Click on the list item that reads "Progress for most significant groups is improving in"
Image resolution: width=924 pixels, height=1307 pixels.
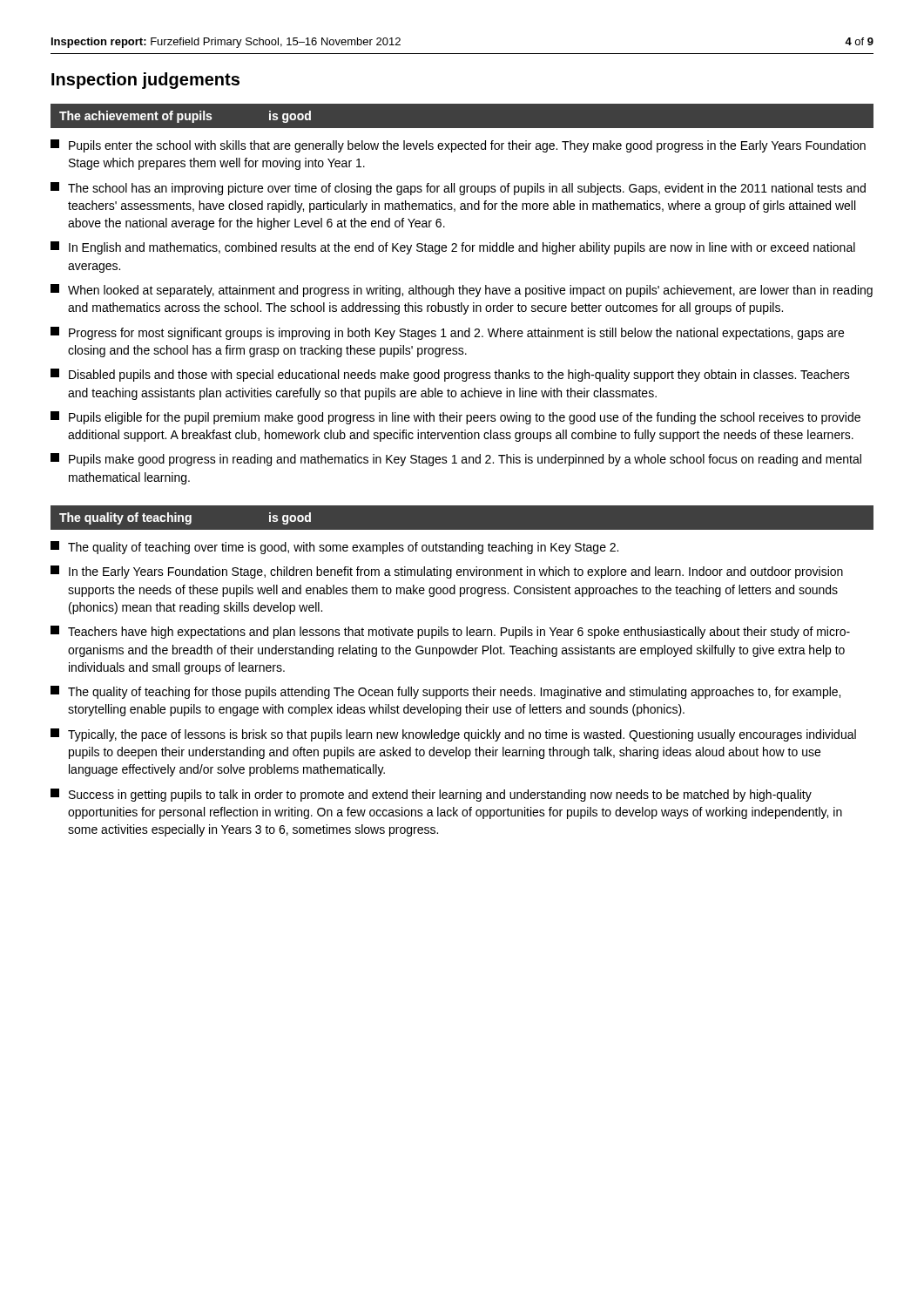462,342
